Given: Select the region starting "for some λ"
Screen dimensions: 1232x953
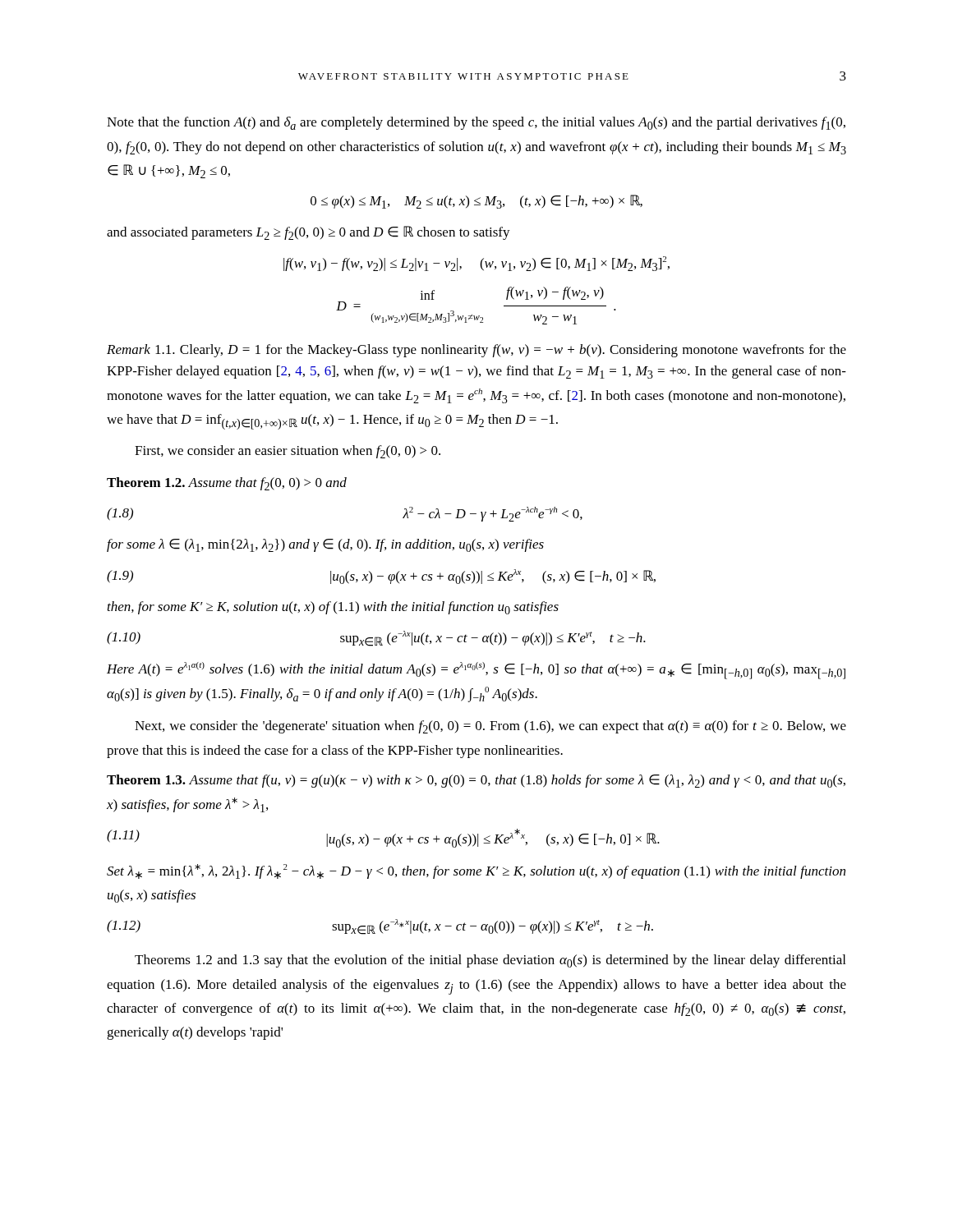Looking at the screenshot, I should tap(476, 546).
